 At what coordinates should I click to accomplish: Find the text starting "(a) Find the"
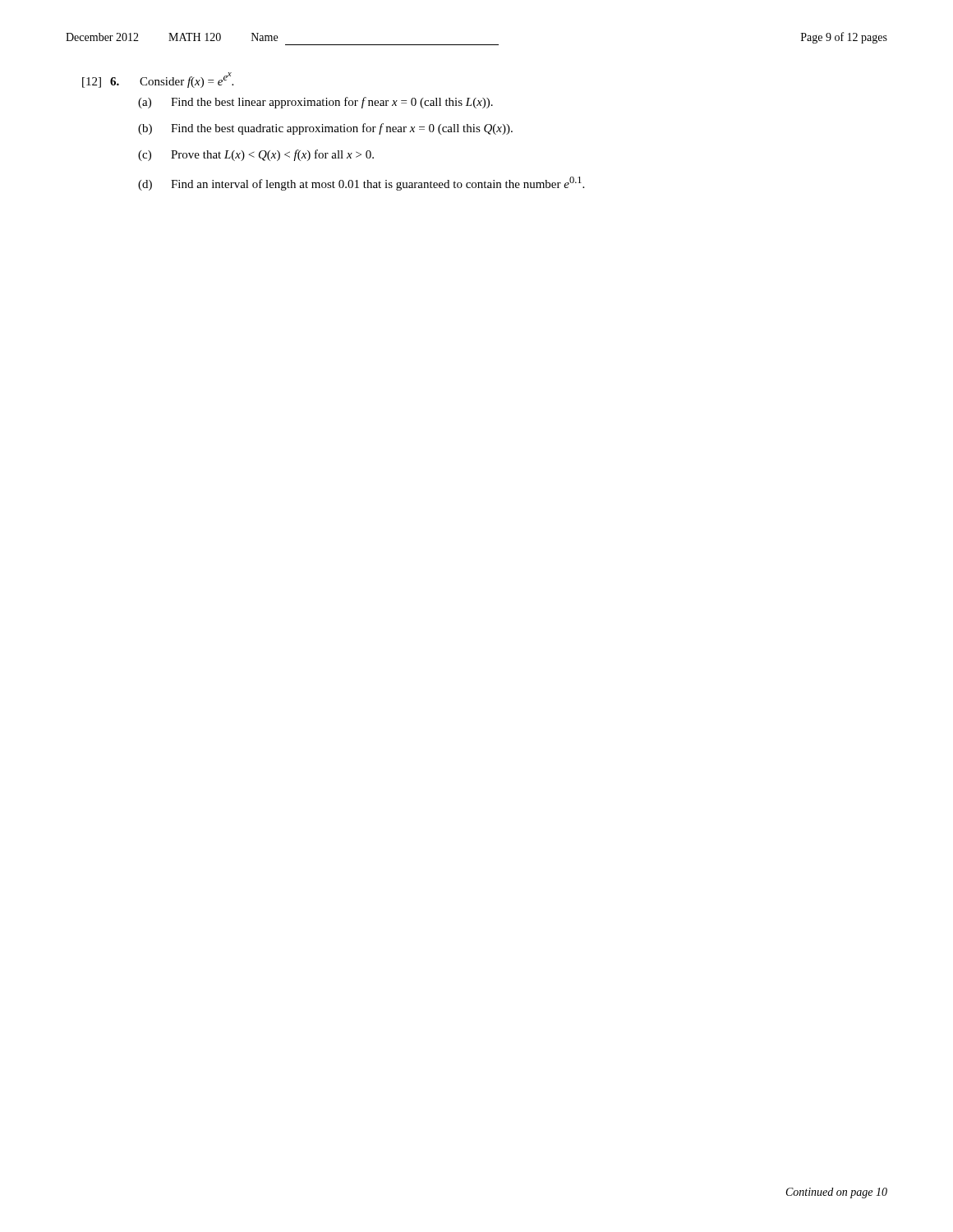(x=316, y=102)
